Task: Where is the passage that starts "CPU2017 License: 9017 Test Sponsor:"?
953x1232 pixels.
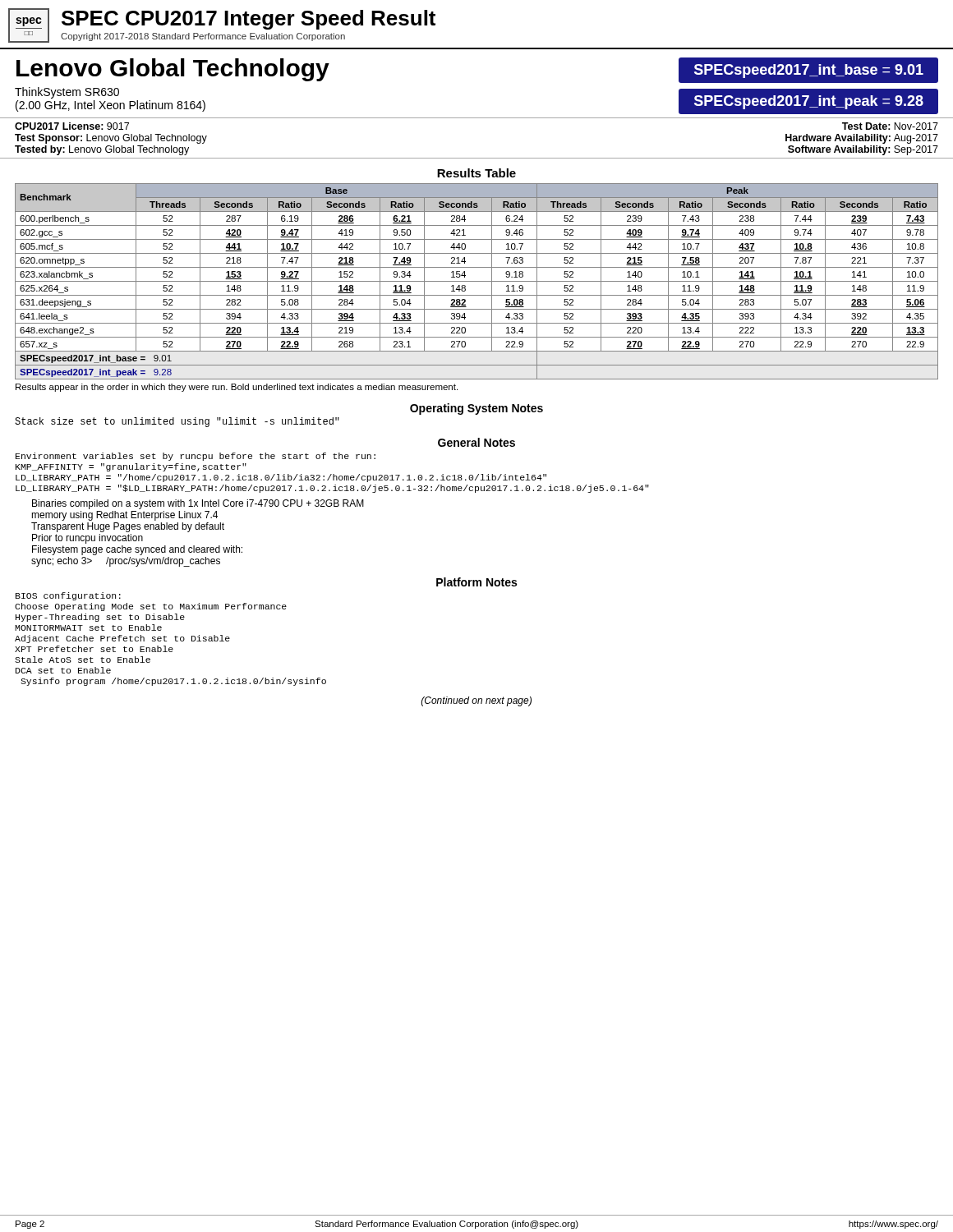Action: (69, 126)
